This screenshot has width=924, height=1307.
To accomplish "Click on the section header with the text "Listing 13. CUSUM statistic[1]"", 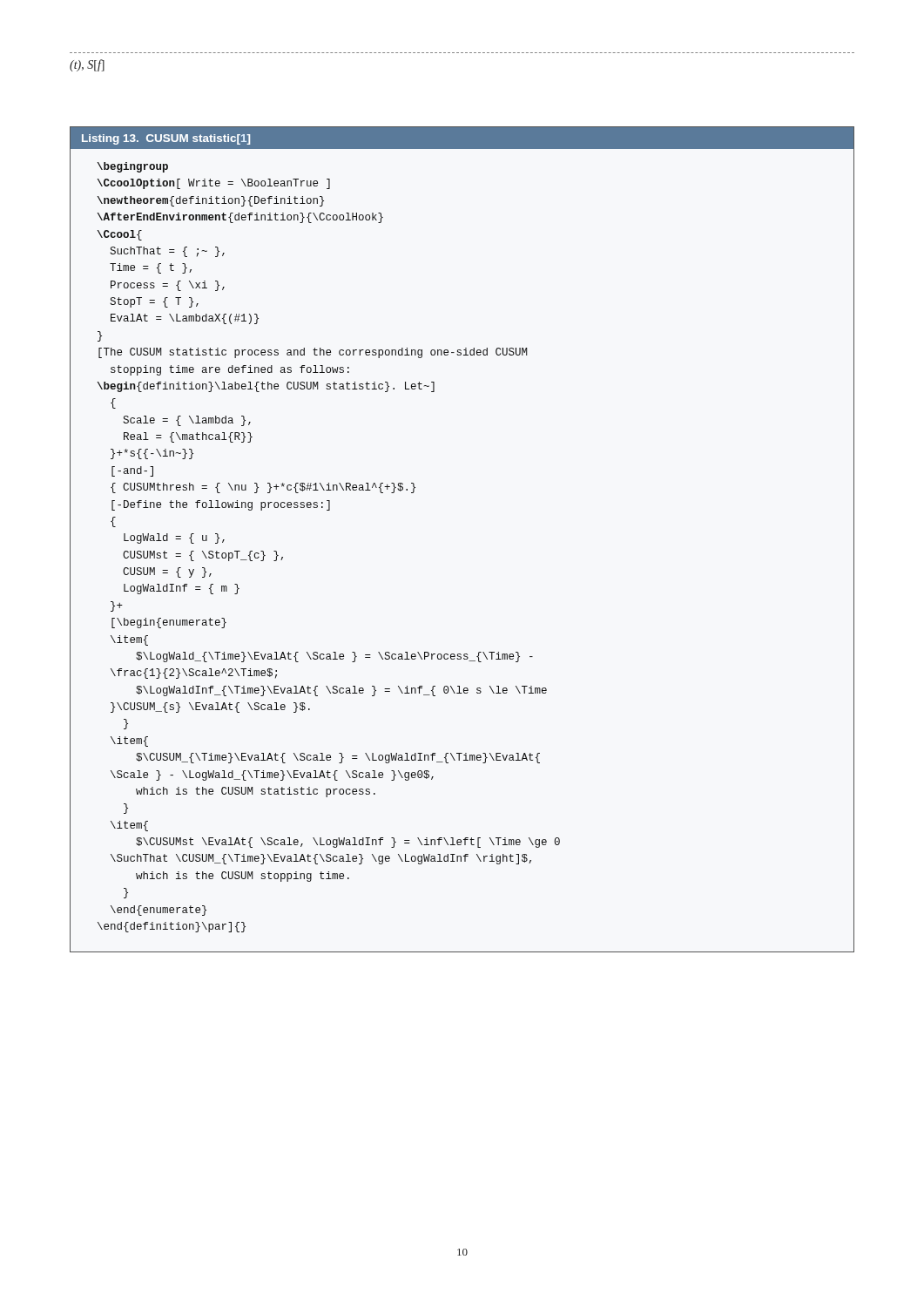I will point(166,138).
